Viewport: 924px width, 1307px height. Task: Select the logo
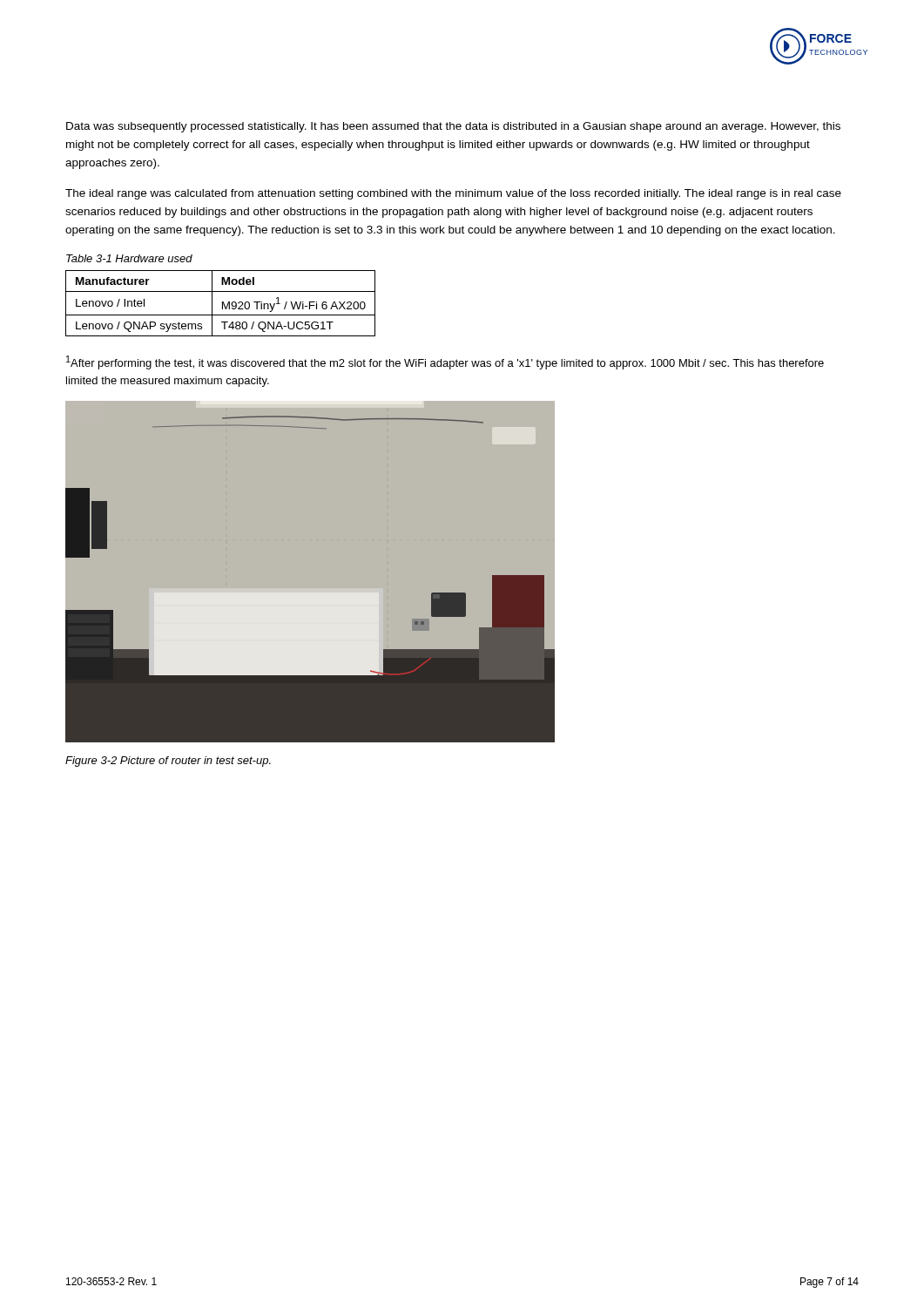click(820, 46)
